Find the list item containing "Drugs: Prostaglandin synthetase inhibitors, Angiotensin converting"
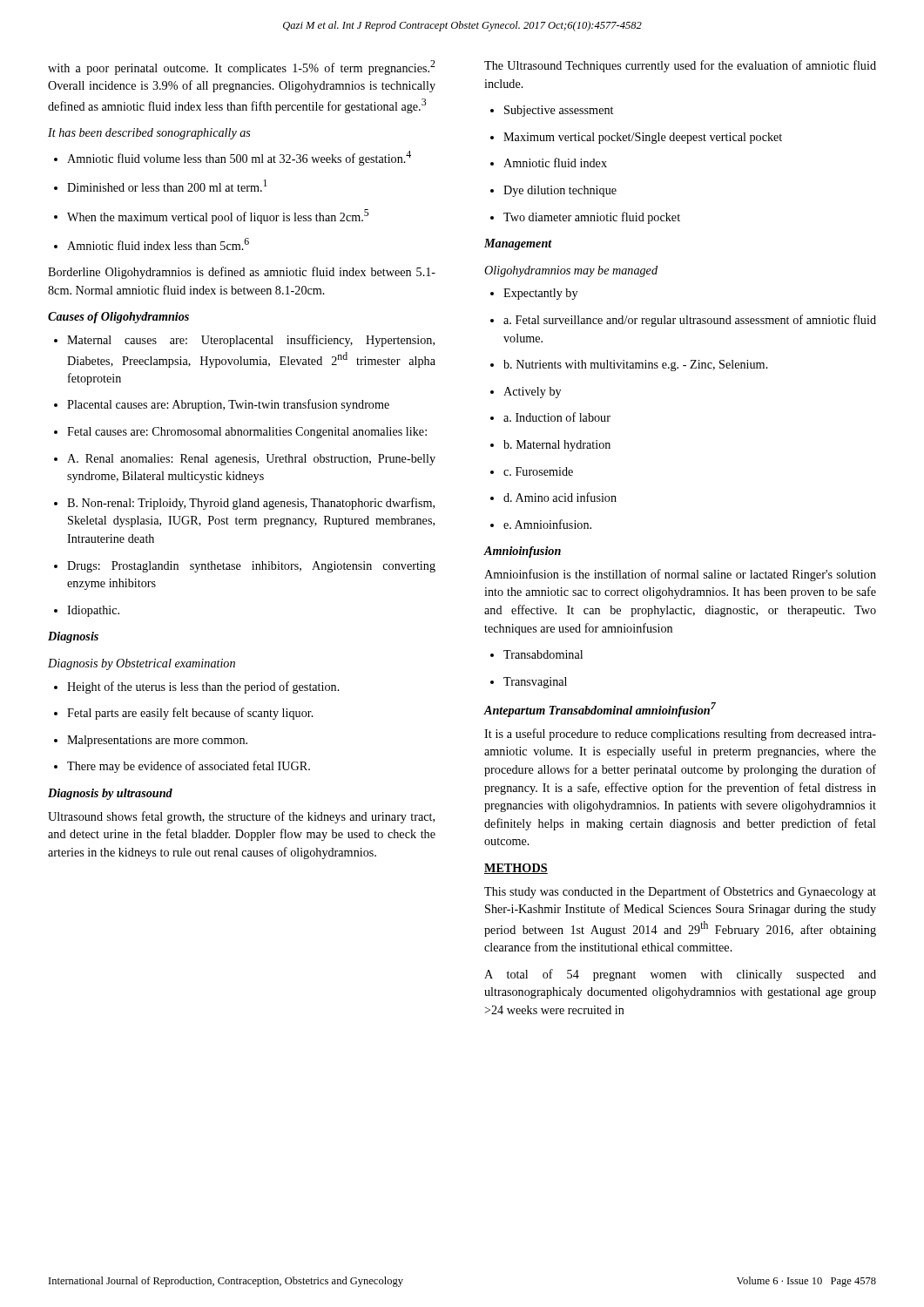The width and height of the screenshot is (924, 1307). [x=242, y=574]
